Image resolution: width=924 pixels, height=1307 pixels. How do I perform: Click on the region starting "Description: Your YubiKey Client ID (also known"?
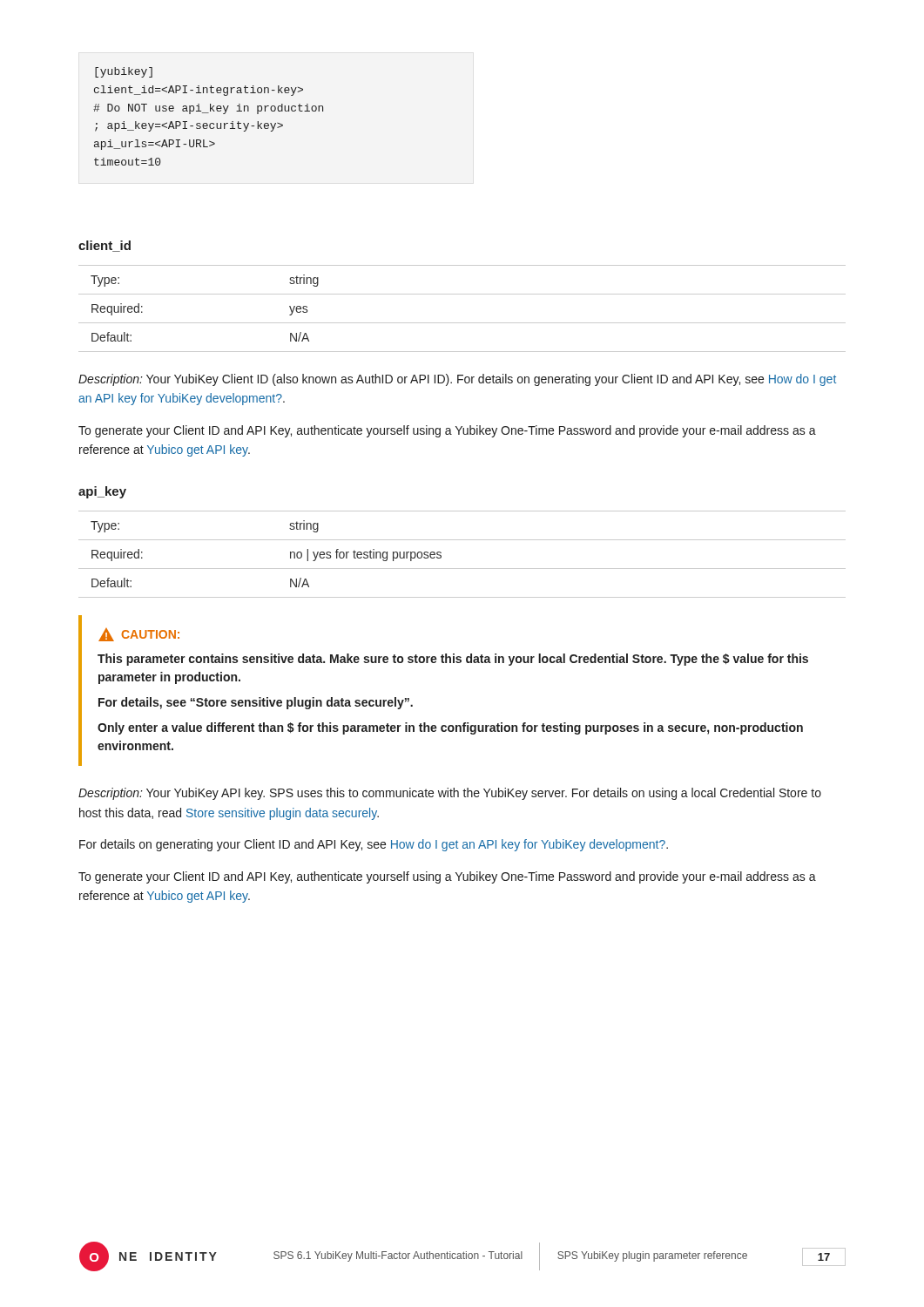[457, 389]
